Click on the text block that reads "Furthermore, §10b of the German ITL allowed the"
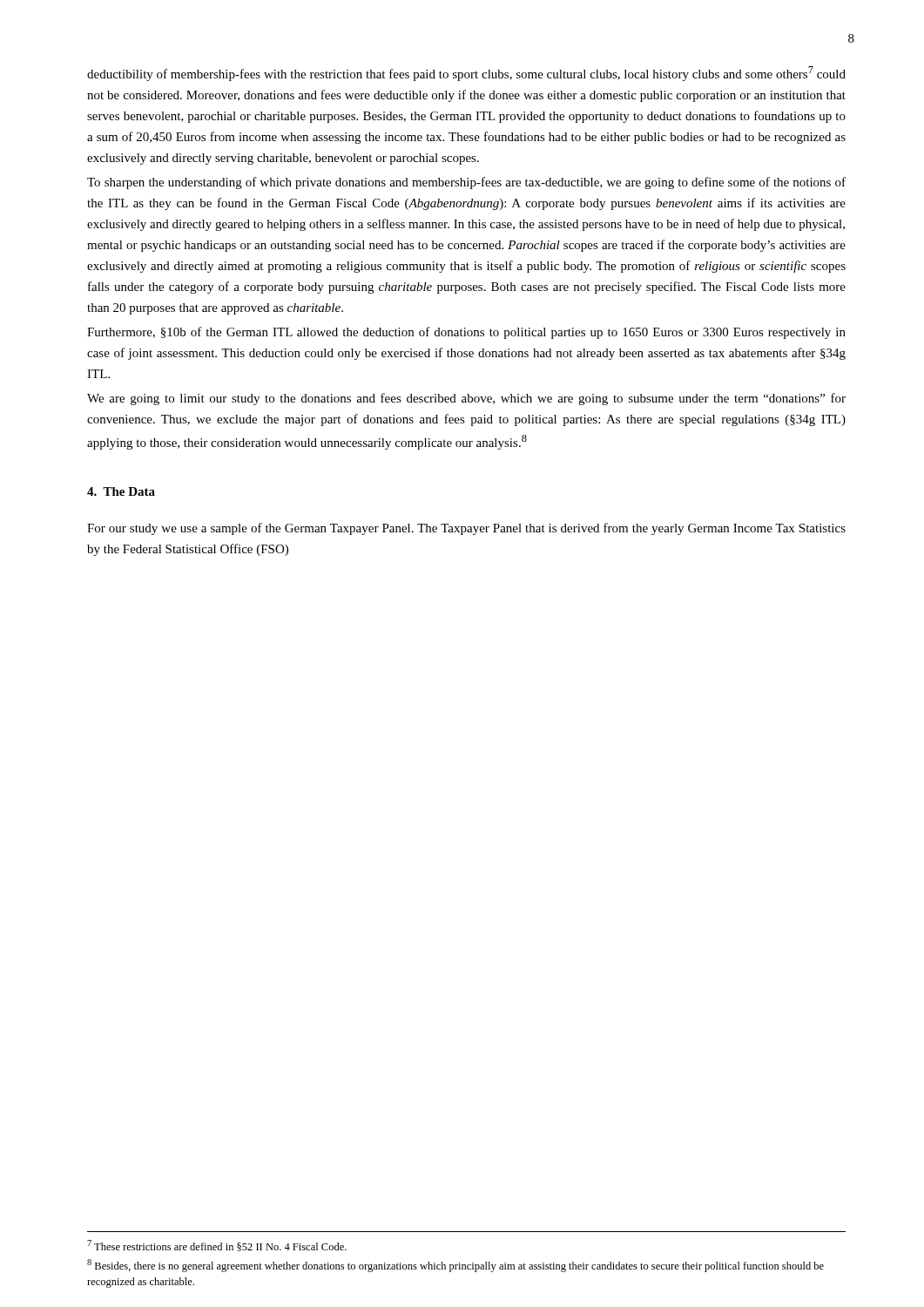The image size is (924, 1307). click(466, 353)
